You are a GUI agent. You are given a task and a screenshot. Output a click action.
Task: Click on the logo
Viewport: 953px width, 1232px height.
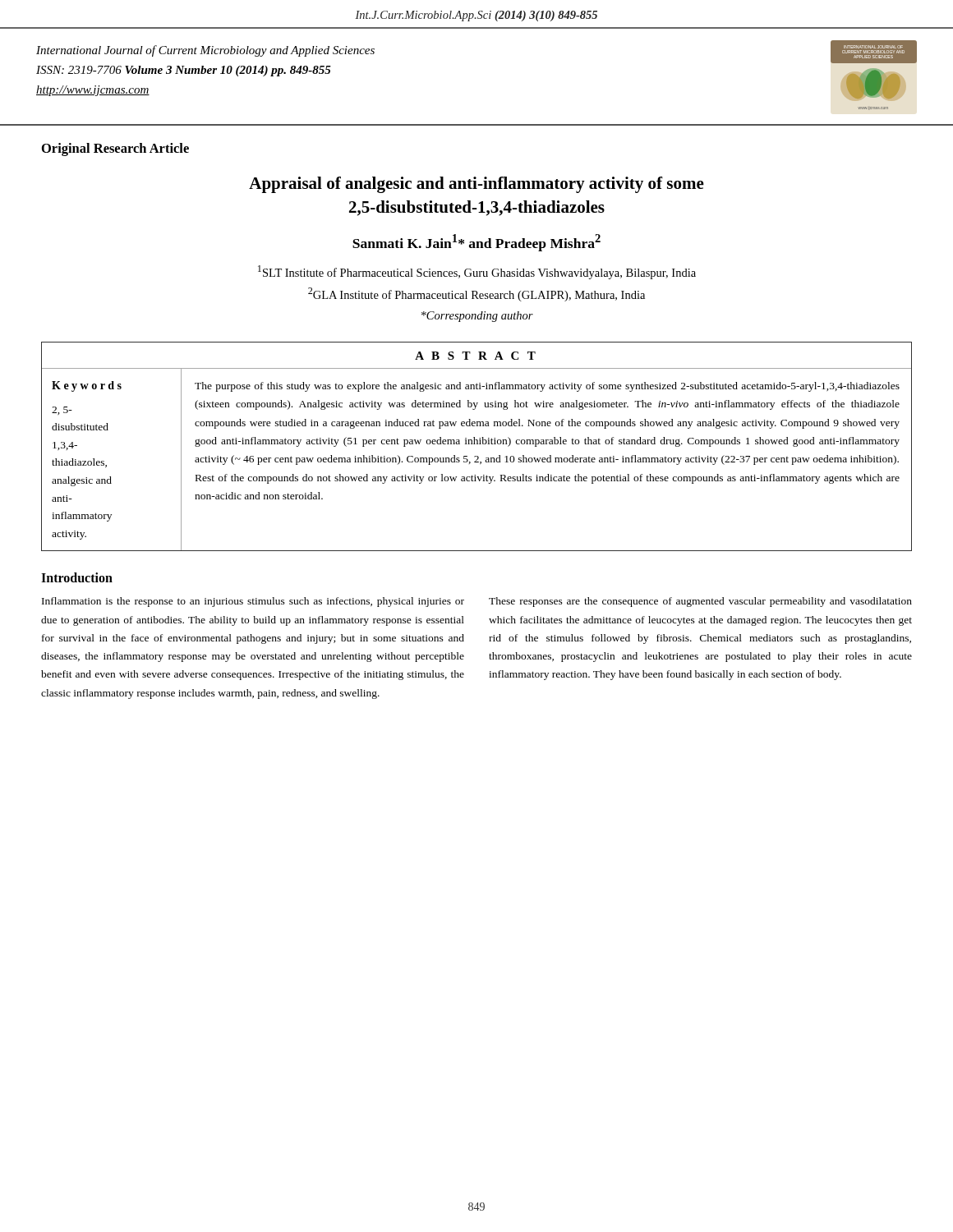(874, 77)
